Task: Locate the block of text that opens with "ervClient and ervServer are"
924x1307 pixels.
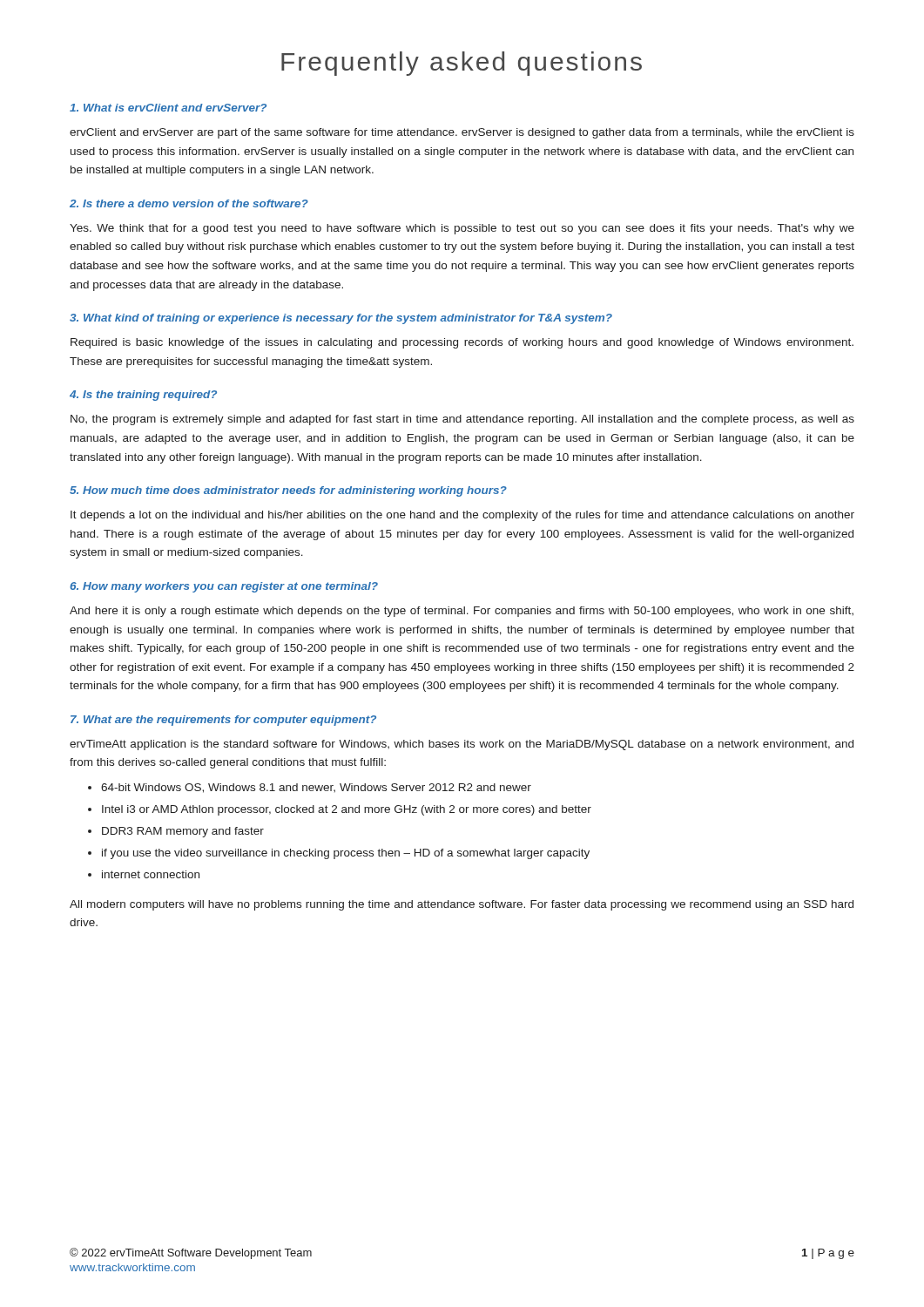Action: point(462,151)
